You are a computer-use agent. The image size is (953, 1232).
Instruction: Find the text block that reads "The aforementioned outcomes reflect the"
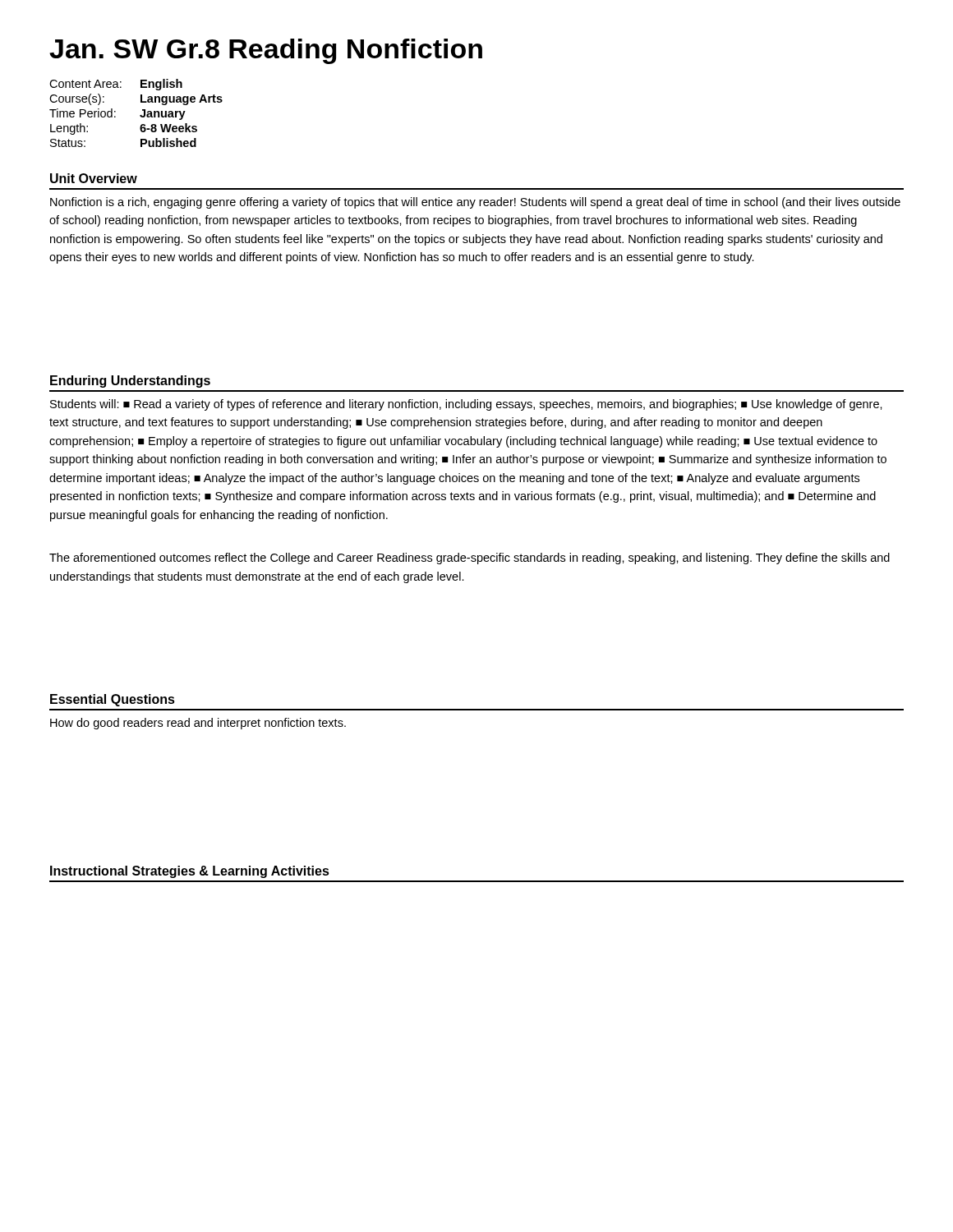point(476,567)
